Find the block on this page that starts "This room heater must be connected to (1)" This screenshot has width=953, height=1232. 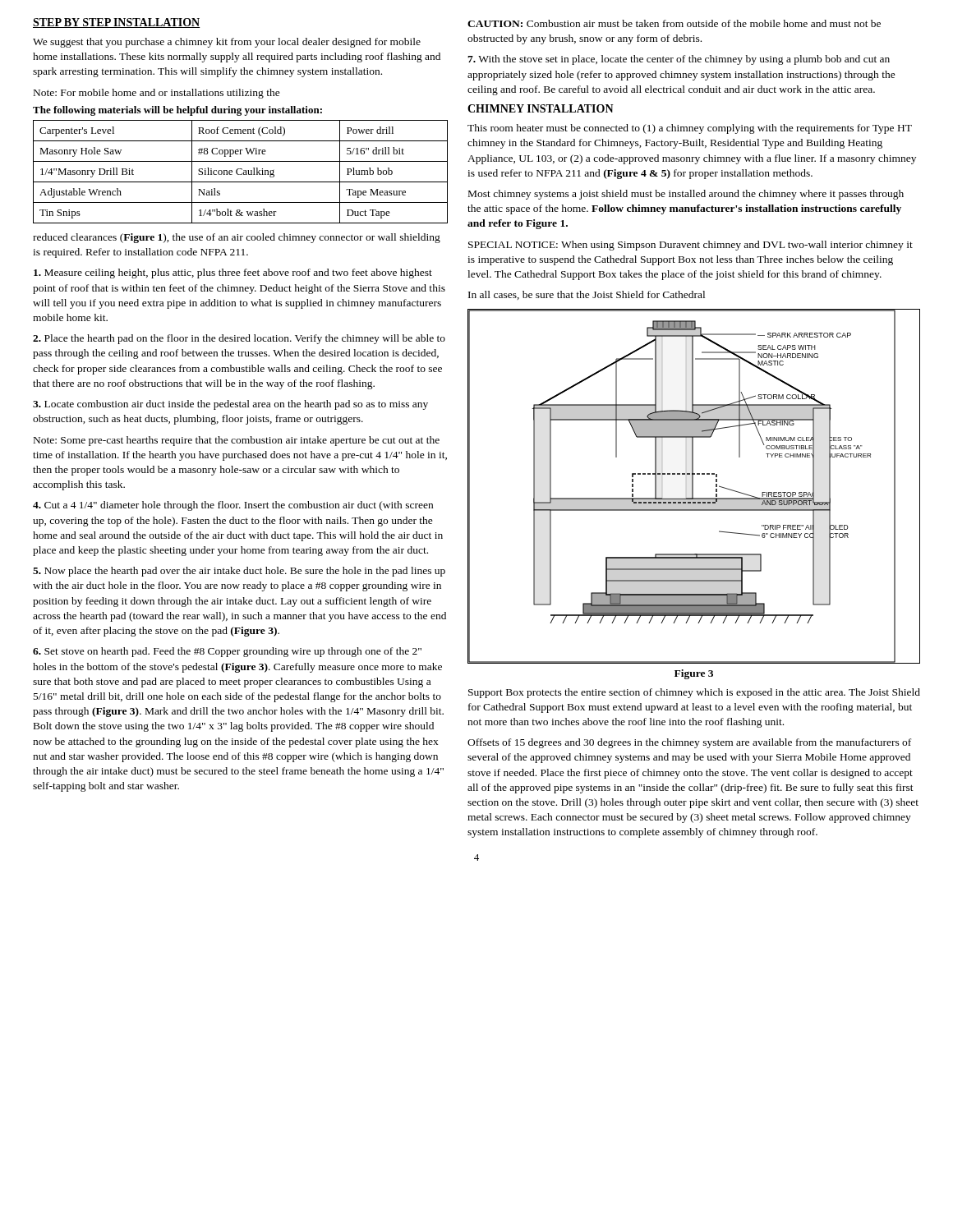point(692,150)
